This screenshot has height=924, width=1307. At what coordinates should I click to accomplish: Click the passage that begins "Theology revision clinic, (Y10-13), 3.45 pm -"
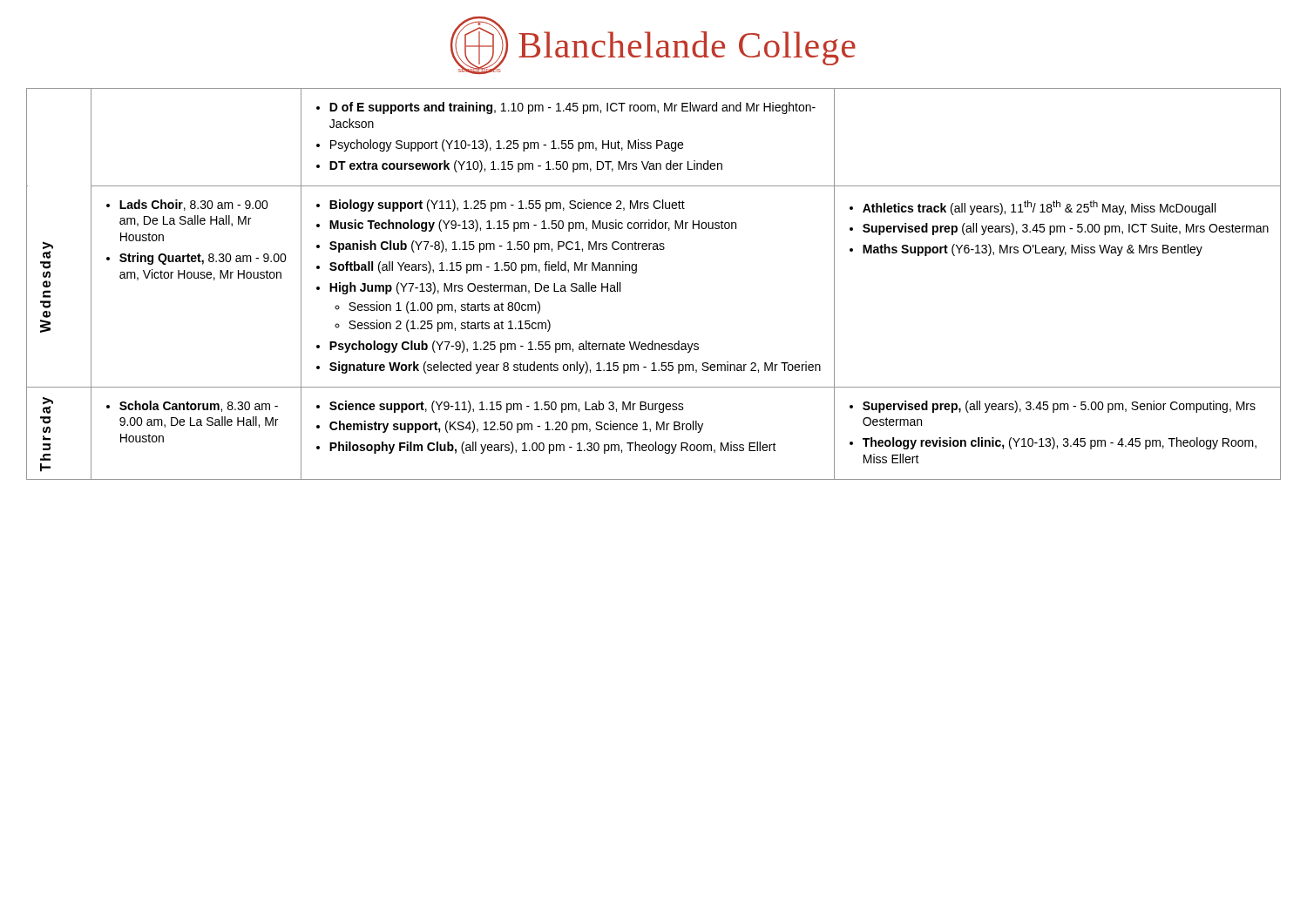tap(1060, 451)
